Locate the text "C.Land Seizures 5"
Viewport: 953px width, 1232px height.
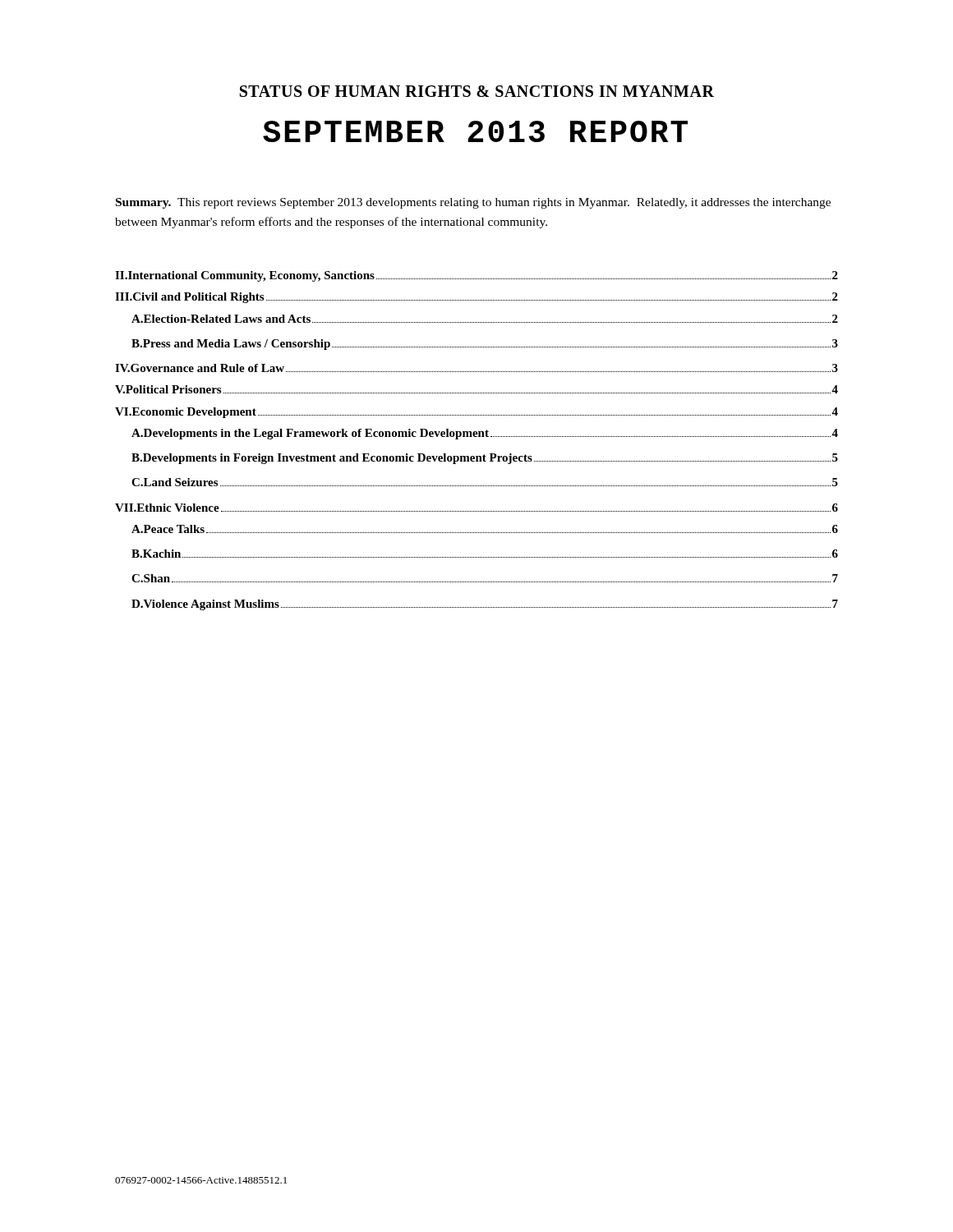tap(476, 483)
